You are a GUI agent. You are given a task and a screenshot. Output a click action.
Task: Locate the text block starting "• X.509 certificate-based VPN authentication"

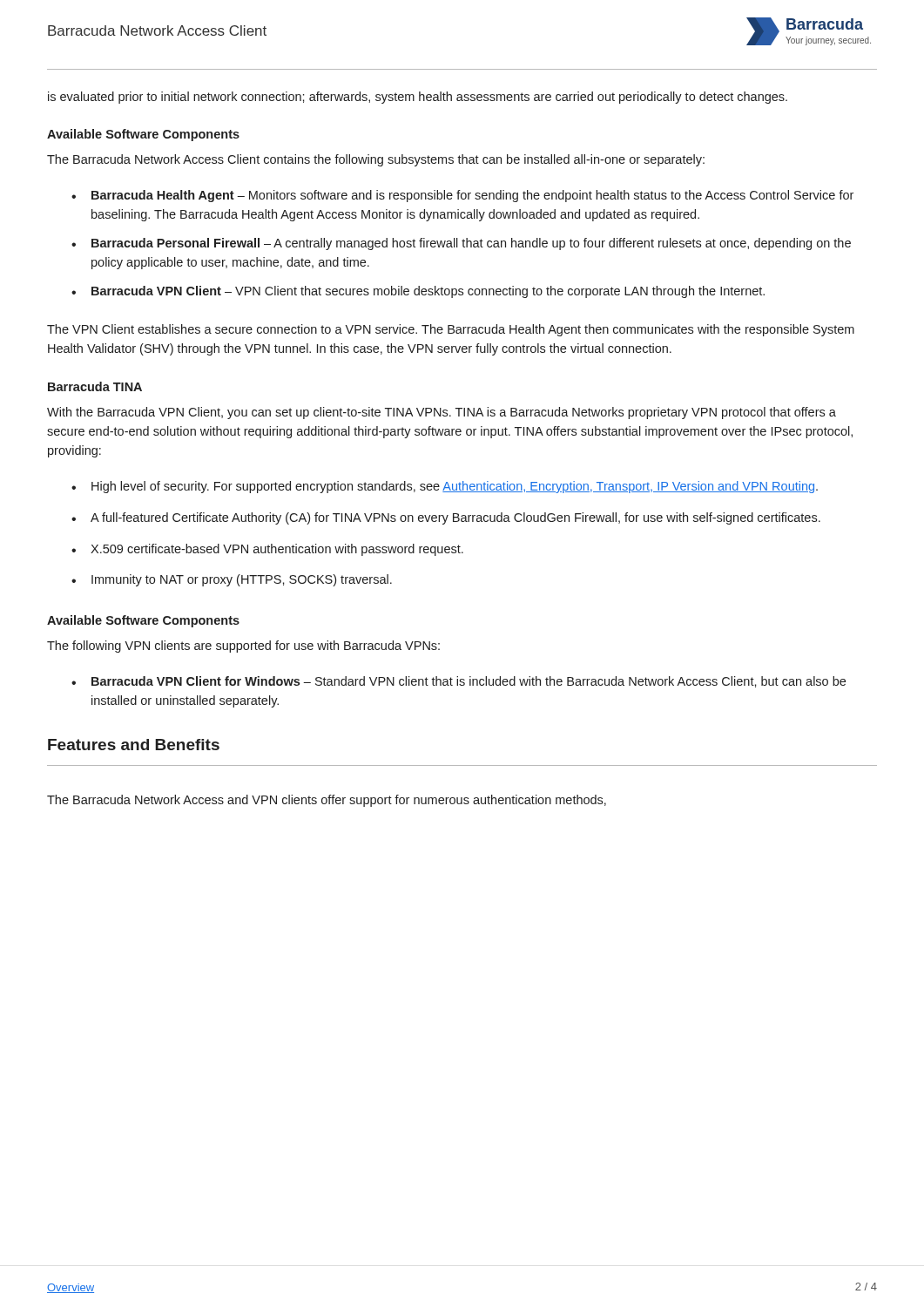click(474, 550)
